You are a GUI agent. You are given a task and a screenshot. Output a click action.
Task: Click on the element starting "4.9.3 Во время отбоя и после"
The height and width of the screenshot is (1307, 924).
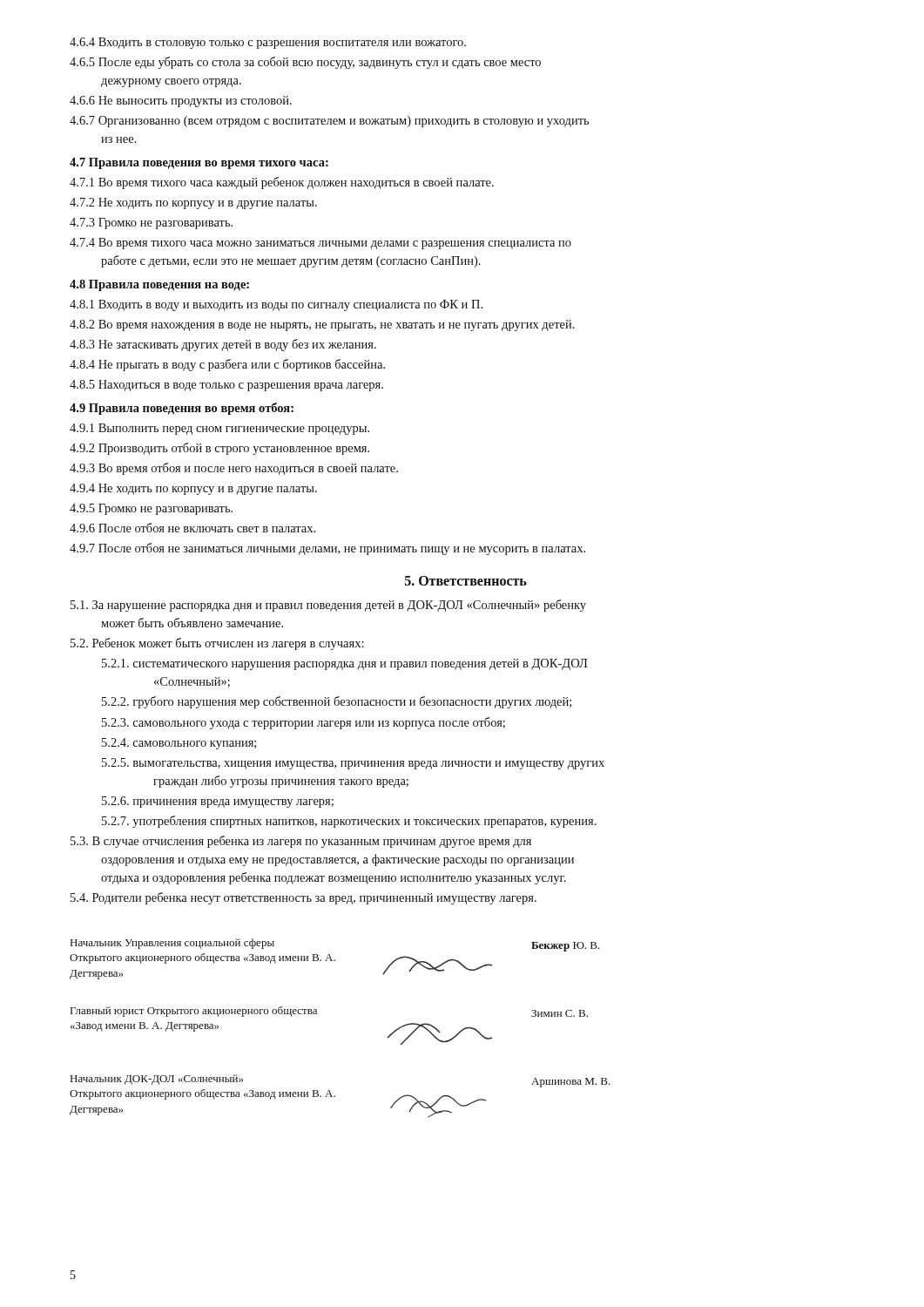(x=234, y=468)
